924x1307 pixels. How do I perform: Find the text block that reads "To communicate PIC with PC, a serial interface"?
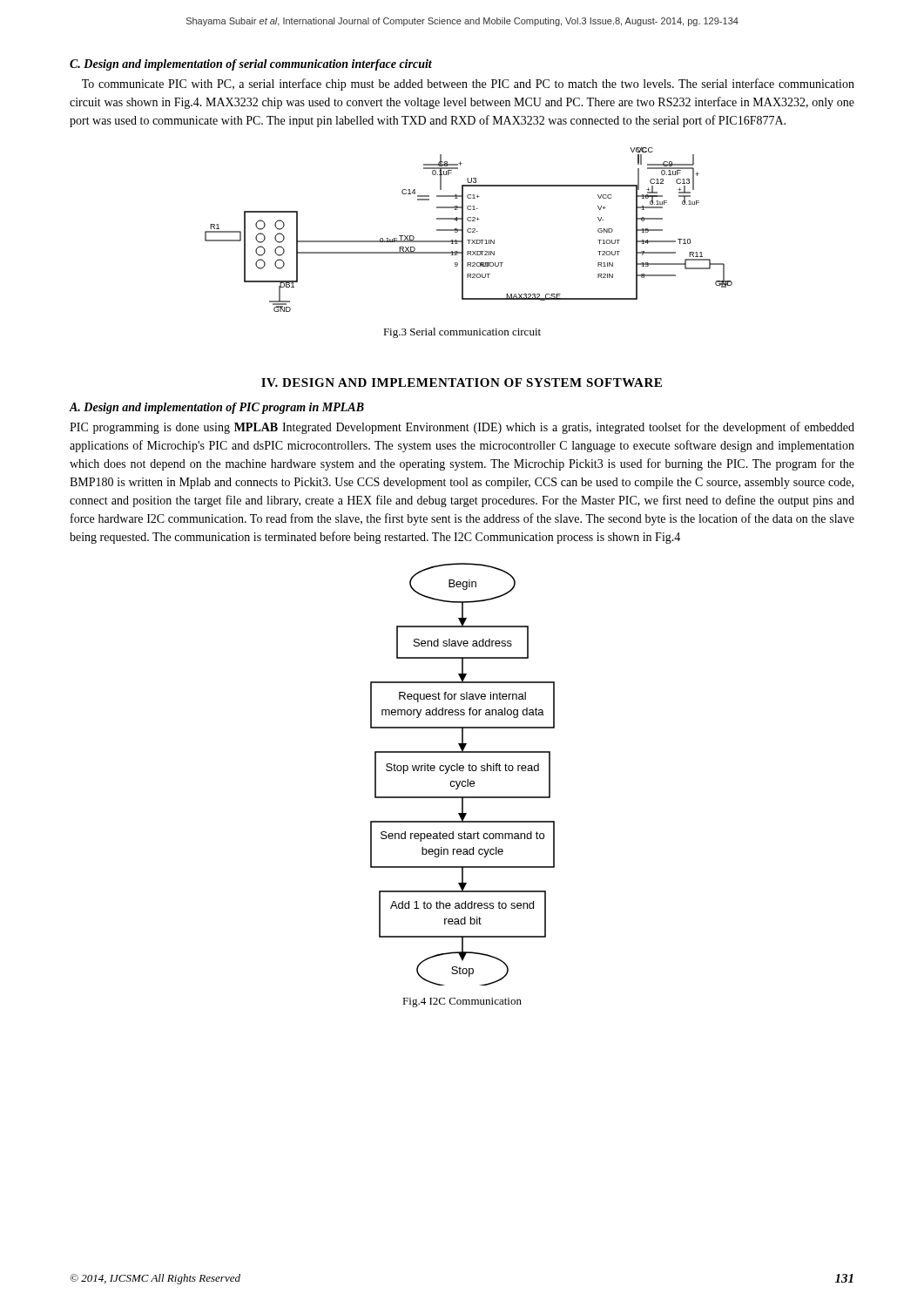(x=462, y=102)
